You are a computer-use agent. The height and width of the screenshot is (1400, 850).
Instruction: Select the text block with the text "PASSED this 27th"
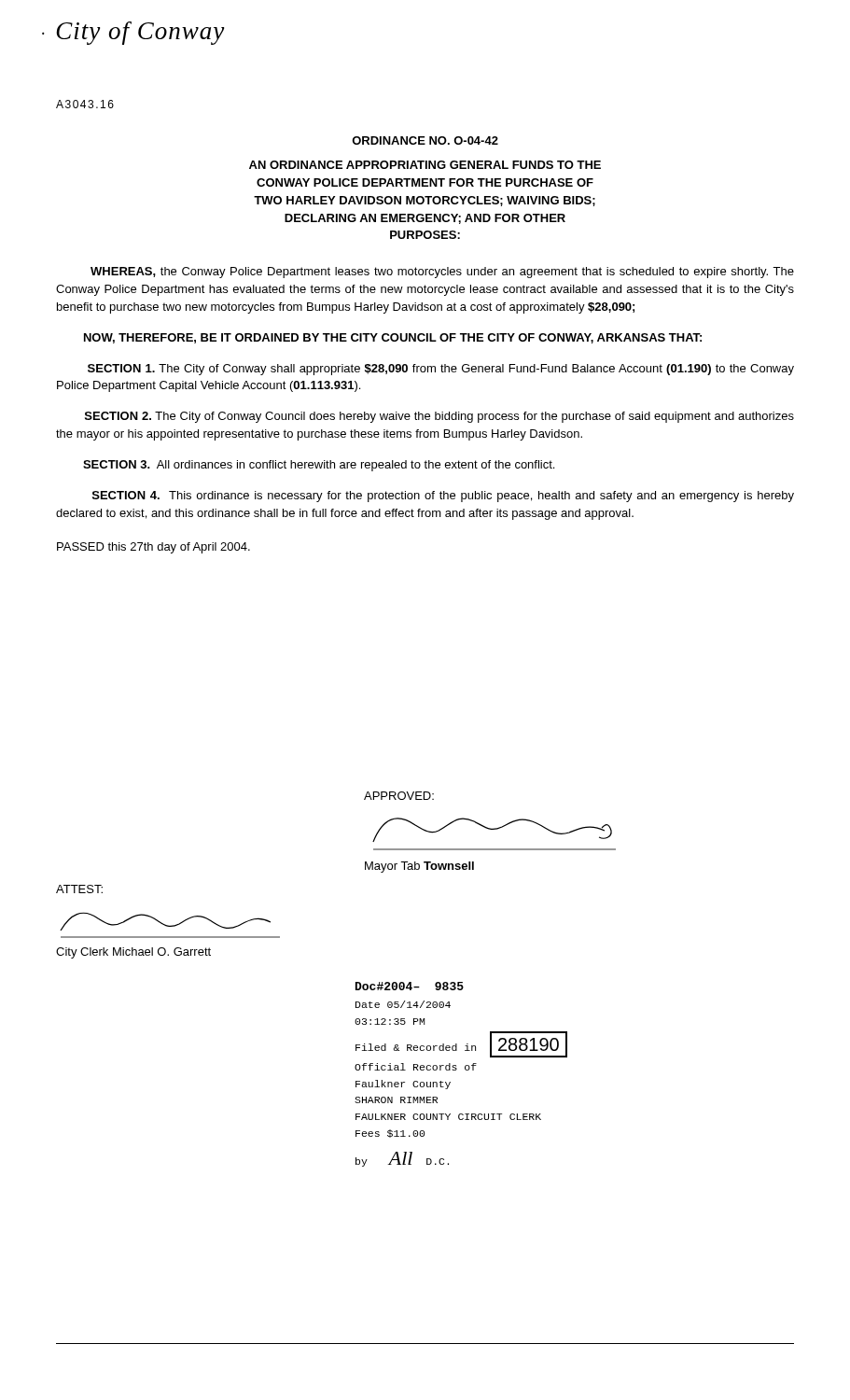click(x=153, y=546)
